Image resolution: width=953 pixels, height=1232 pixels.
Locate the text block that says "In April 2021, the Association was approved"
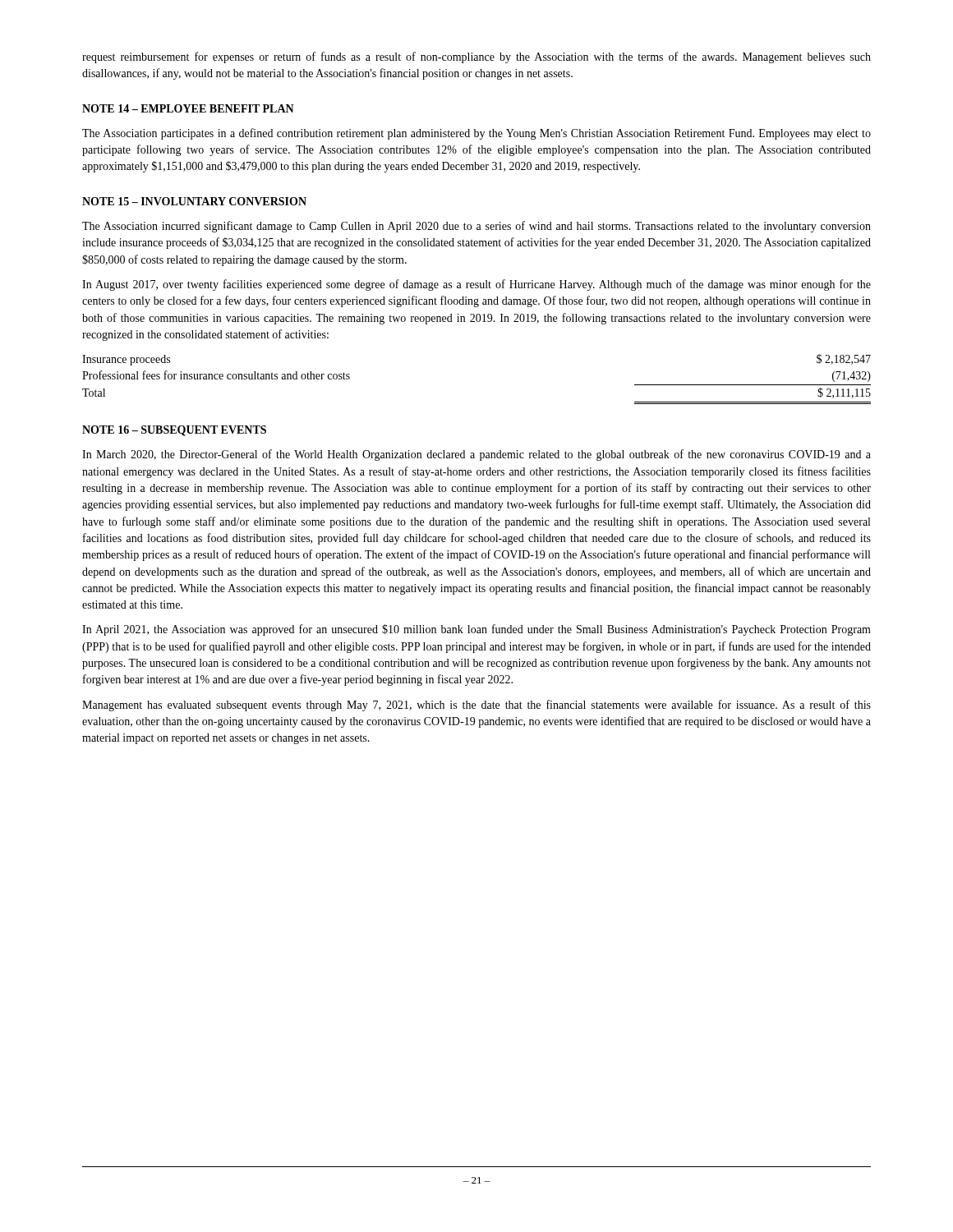(476, 655)
